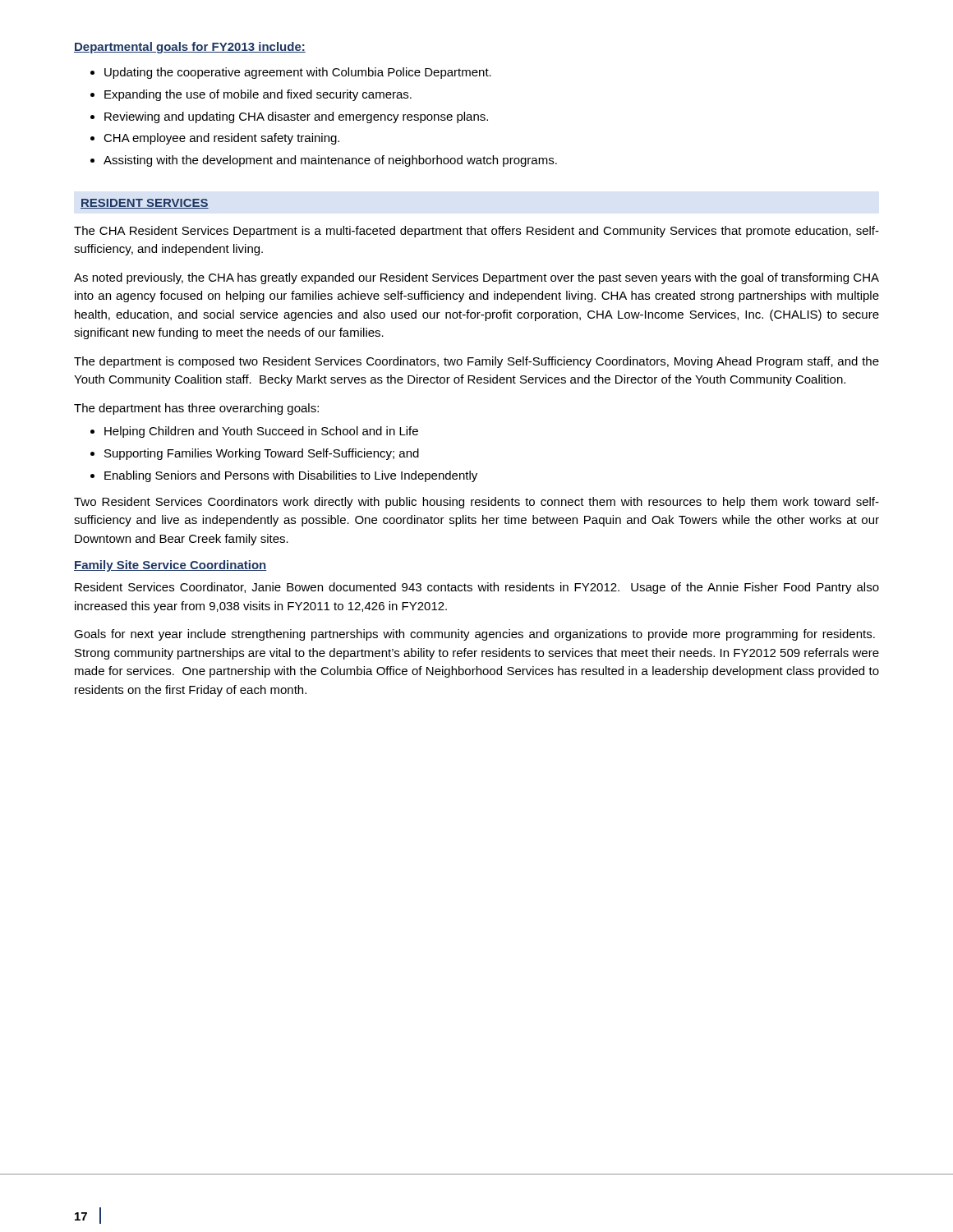Navigate to the element starting "Assisting with the development and maintenance of neighborhood"

[476, 160]
